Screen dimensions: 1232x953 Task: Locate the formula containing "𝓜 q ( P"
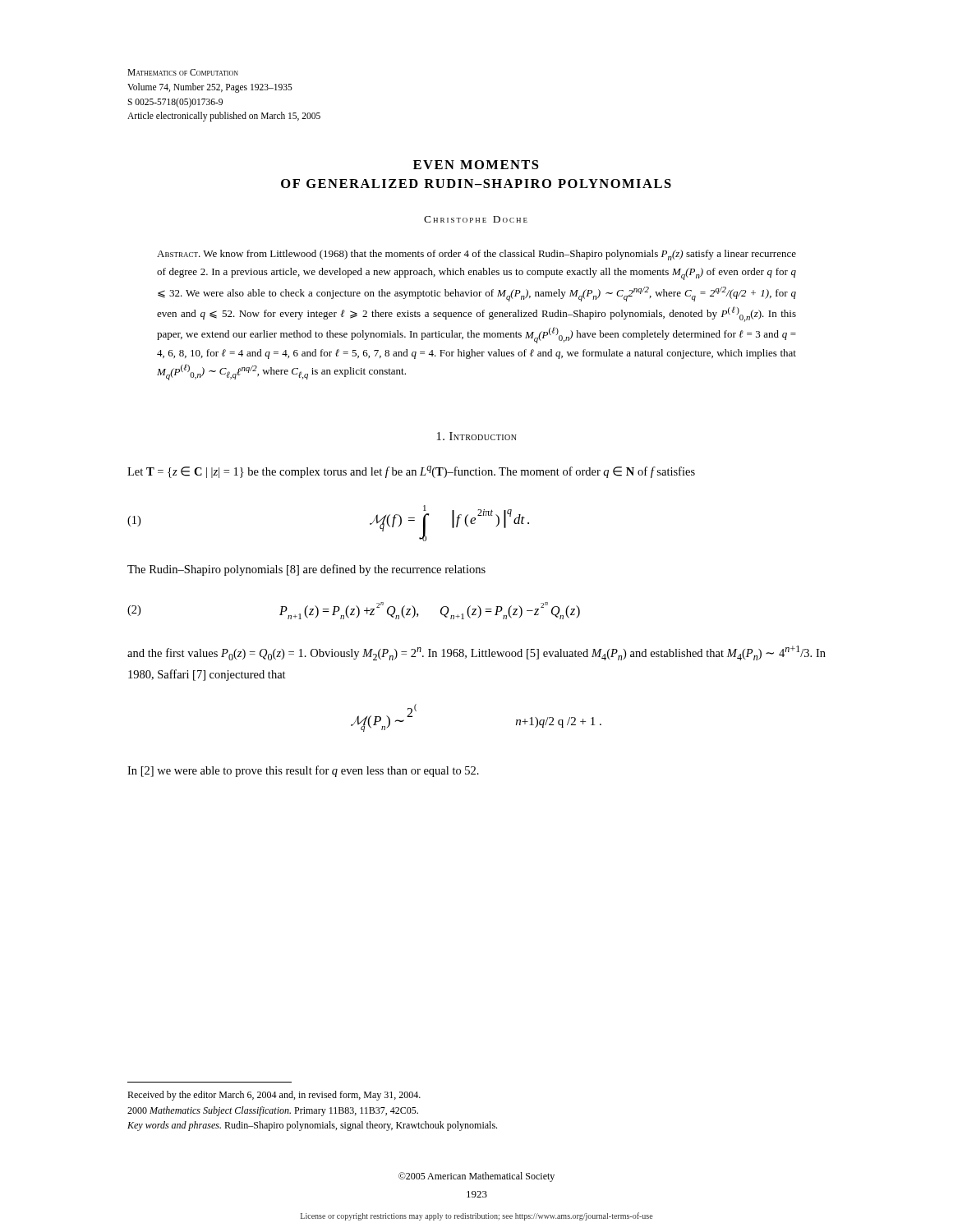coord(379,717)
